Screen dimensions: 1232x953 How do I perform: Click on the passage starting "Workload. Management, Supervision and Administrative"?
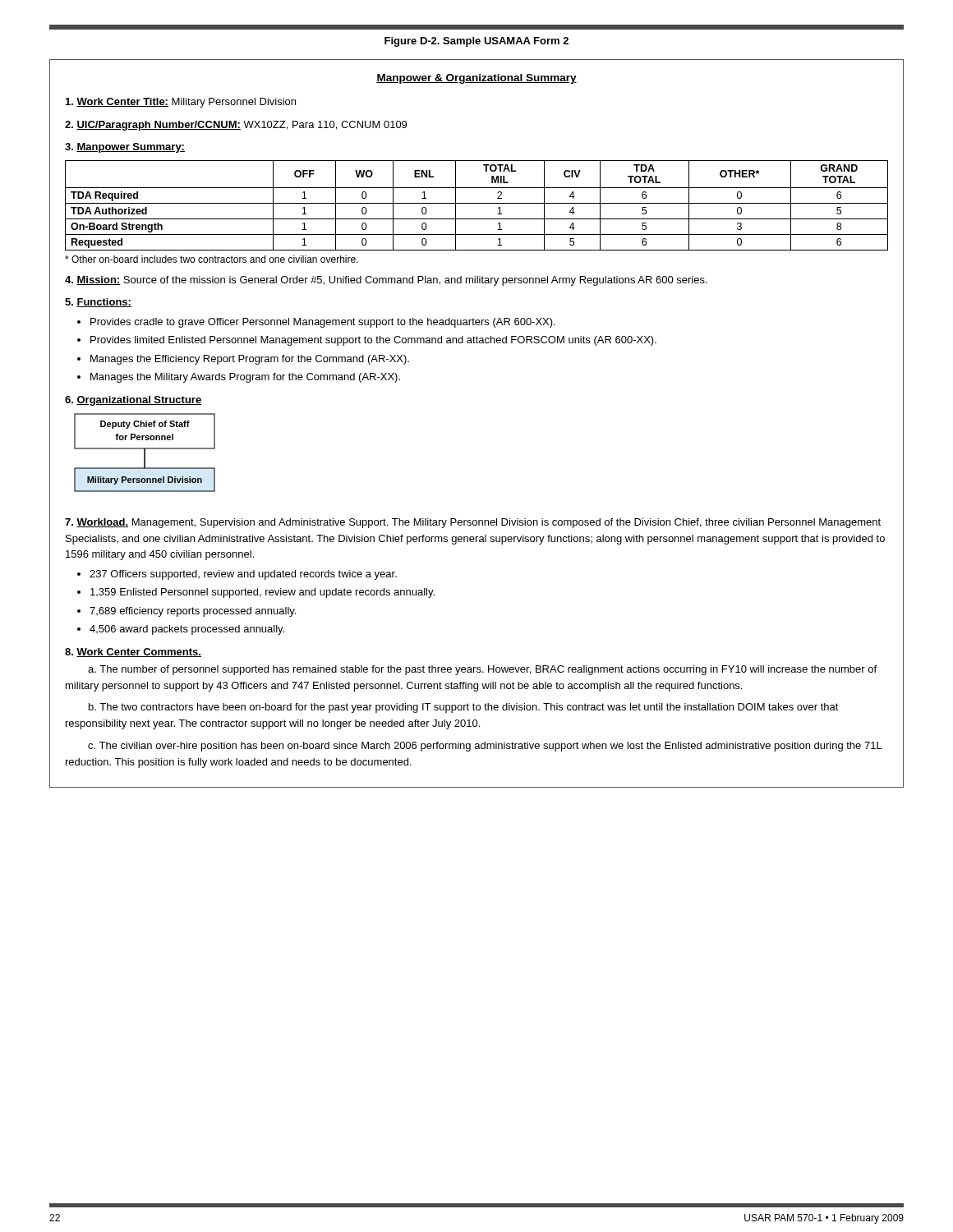475,538
